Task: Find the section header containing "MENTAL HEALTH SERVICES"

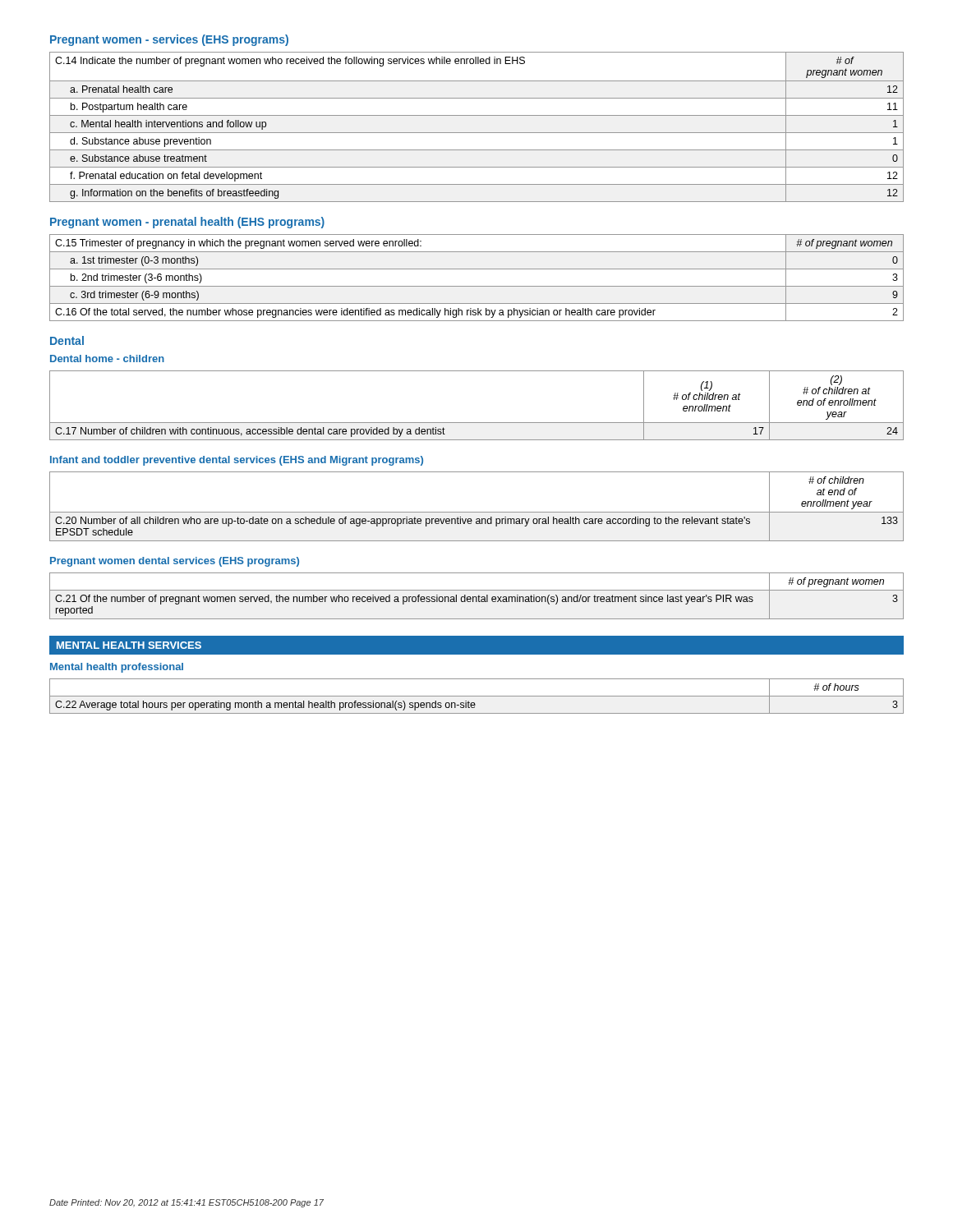Action: pyautogui.click(x=129, y=645)
